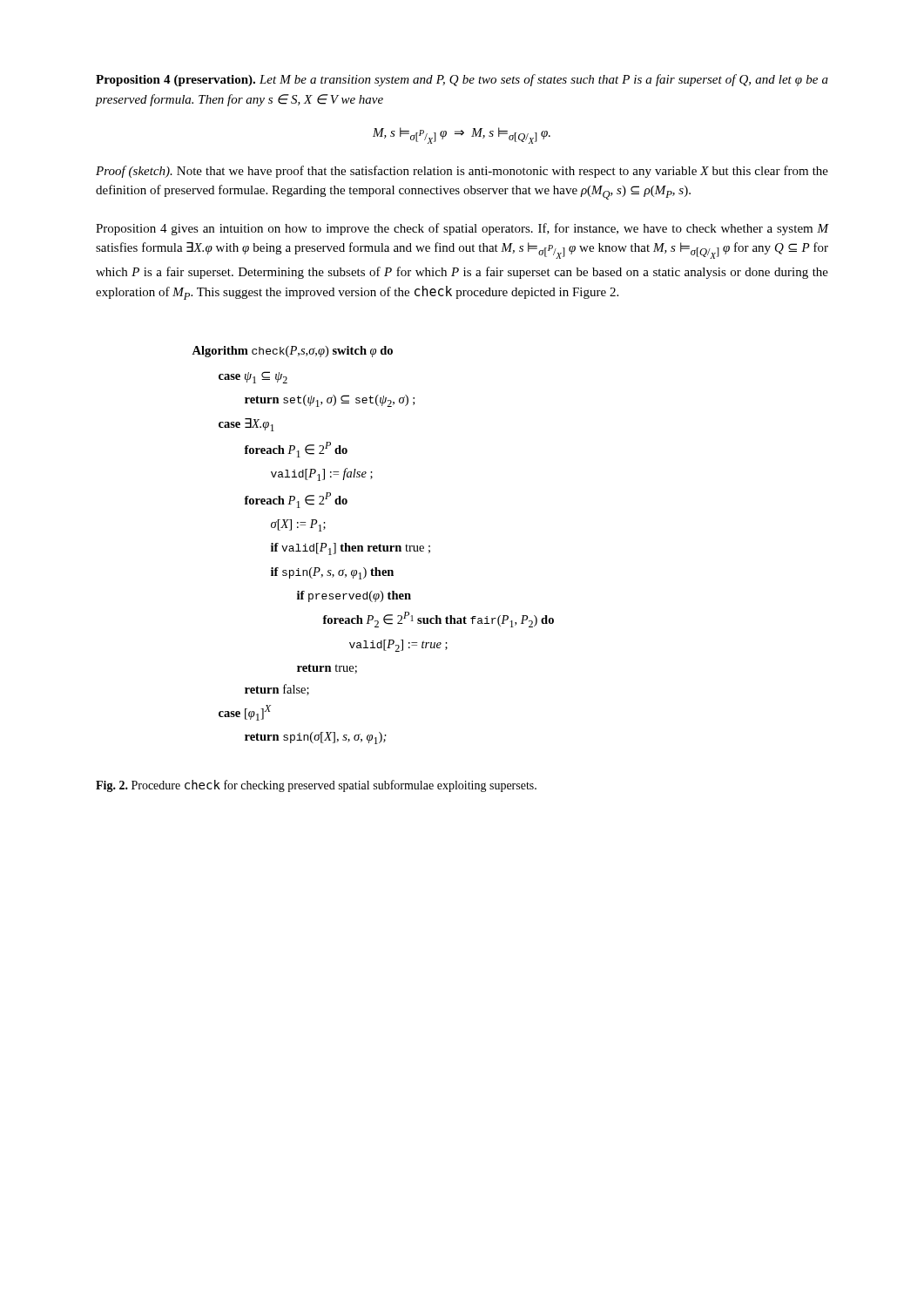Locate the formula
Image resolution: width=924 pixels, height=1307 pixels.
(x=462, y=135)
